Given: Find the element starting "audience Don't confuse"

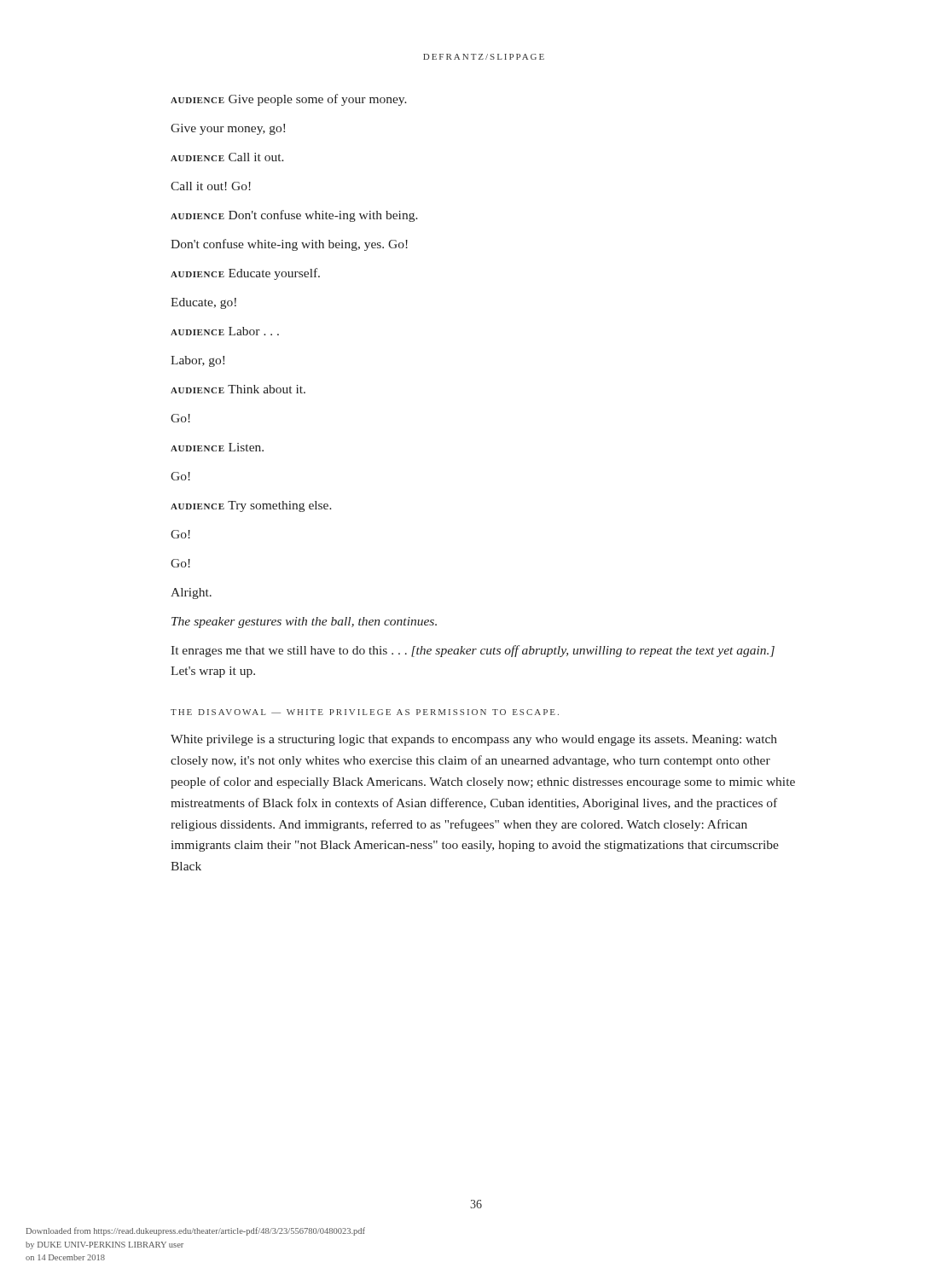Looking at the screenshot, I should tap(294, 215).
